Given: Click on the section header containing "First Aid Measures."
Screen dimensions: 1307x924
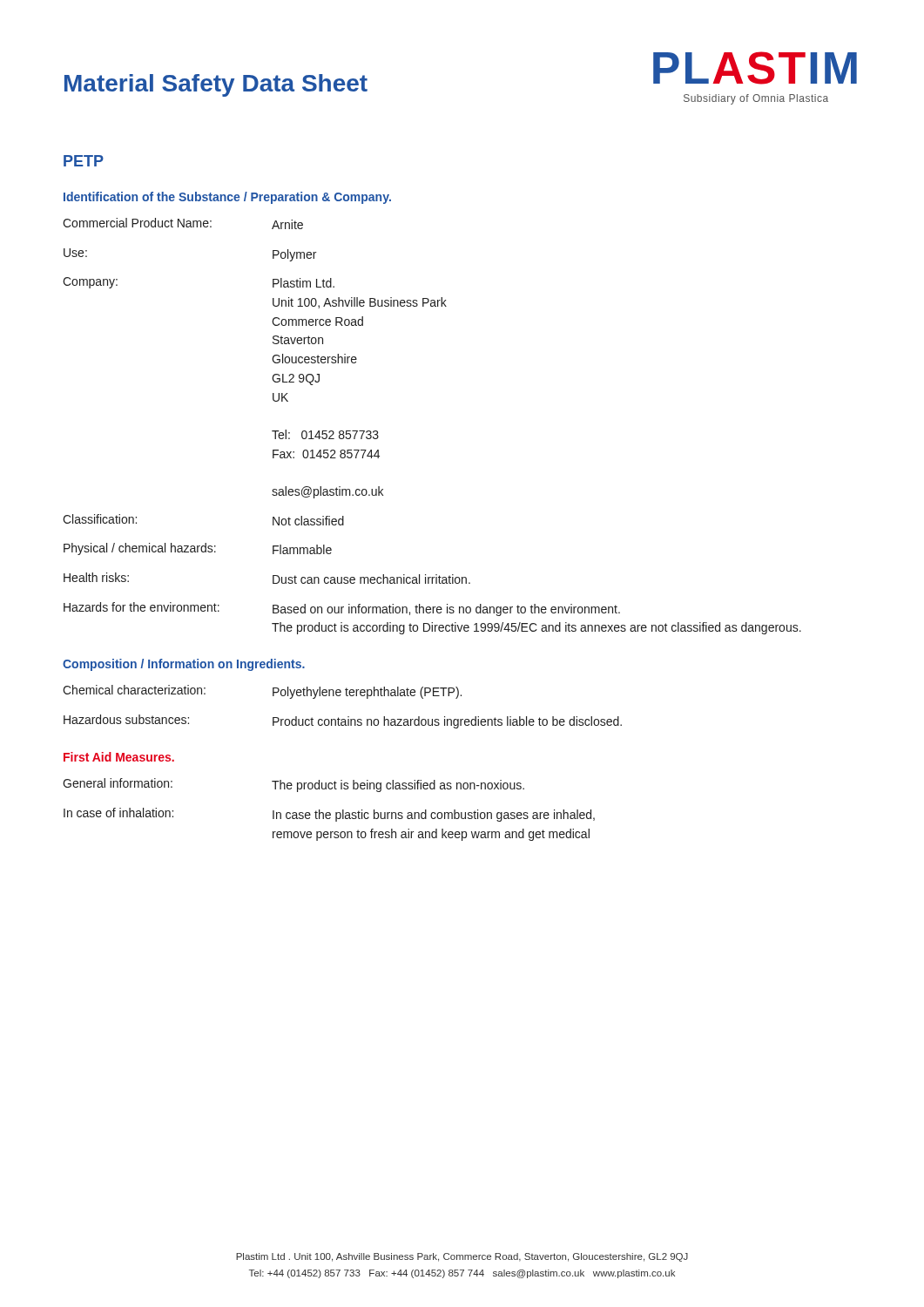Looking at the screenshot, I should 119,758.
